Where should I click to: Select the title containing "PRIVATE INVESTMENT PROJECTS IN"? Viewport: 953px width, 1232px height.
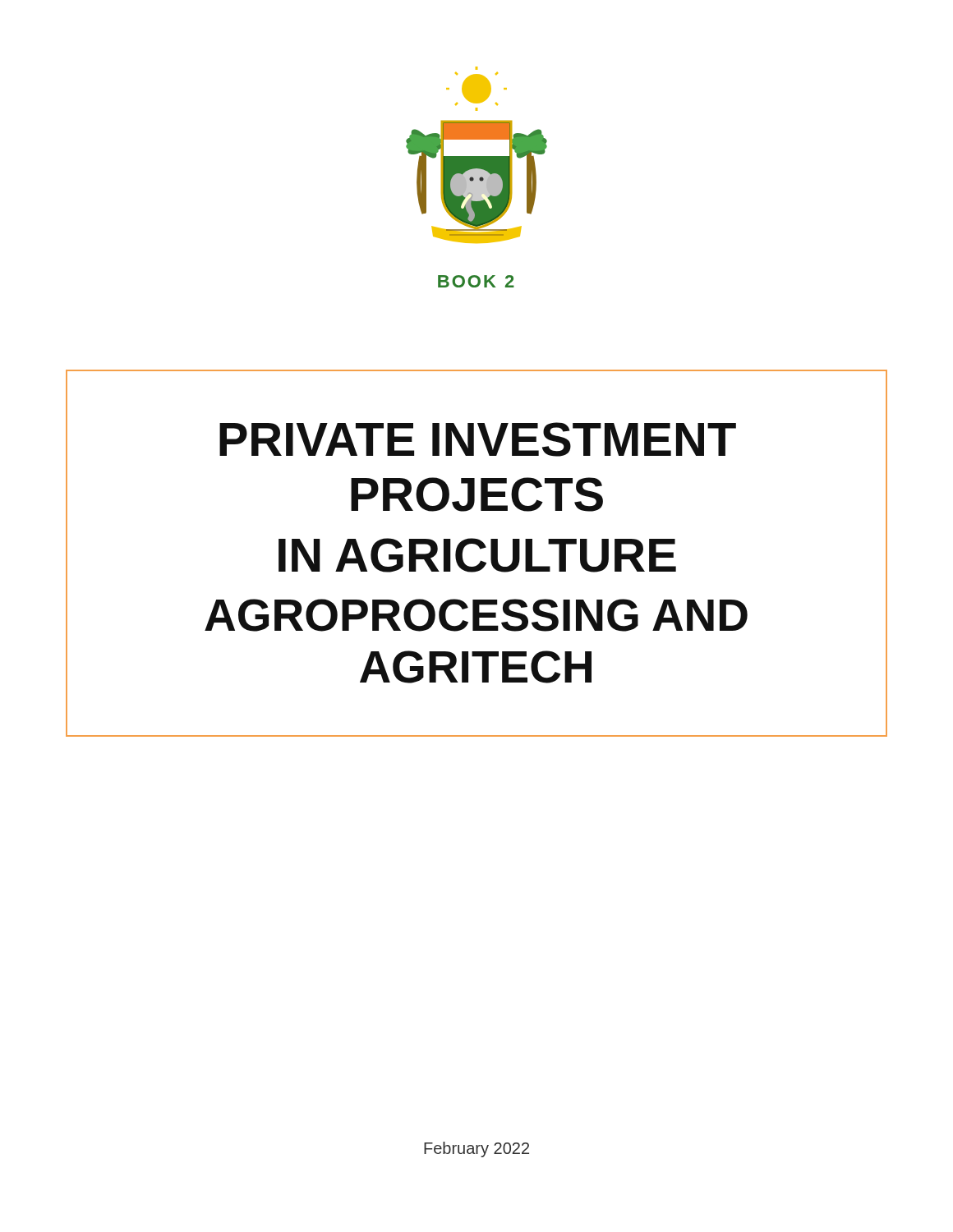click(476, 553)
